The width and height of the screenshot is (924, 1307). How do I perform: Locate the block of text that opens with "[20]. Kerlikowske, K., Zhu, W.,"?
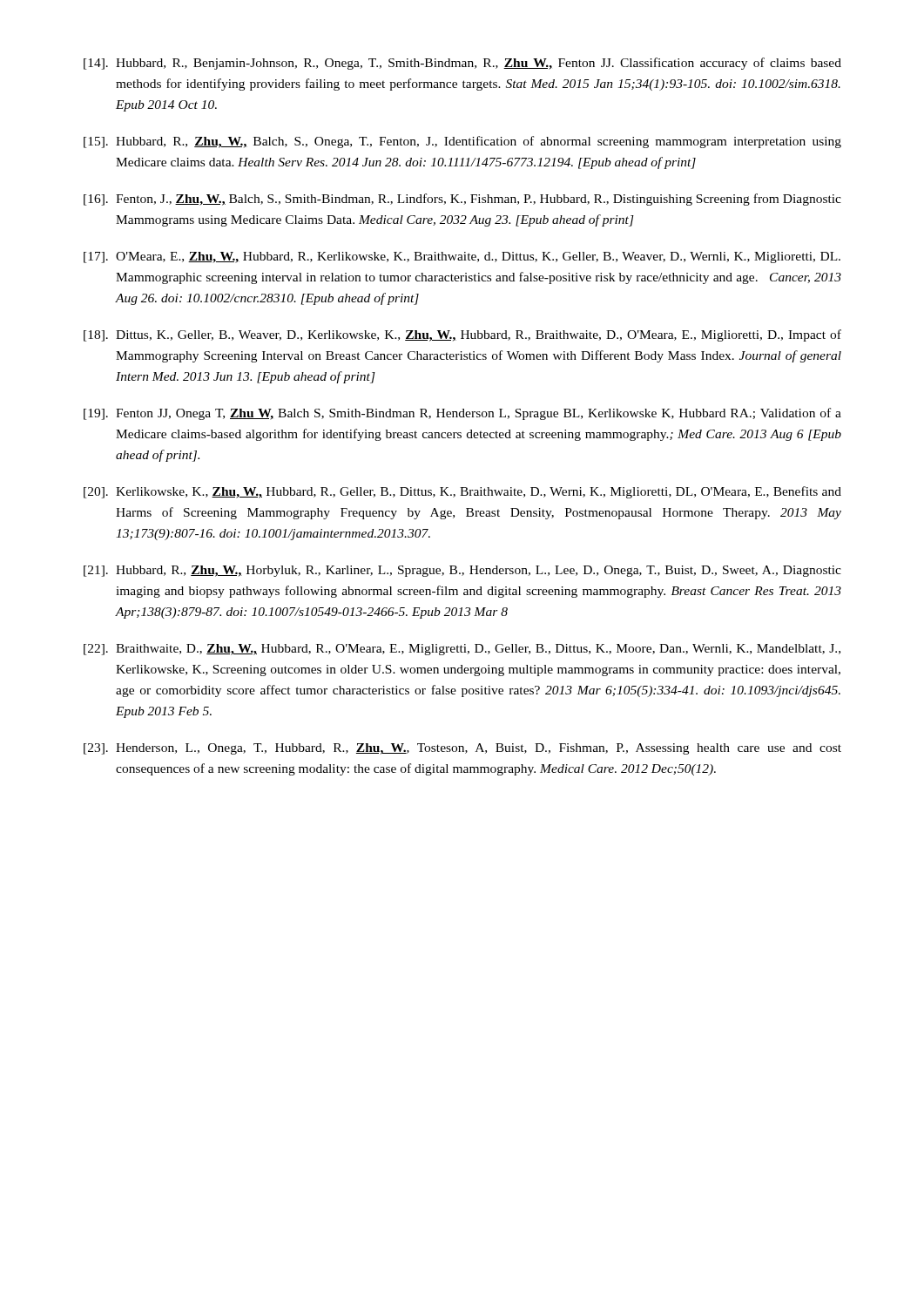[462, 513]
